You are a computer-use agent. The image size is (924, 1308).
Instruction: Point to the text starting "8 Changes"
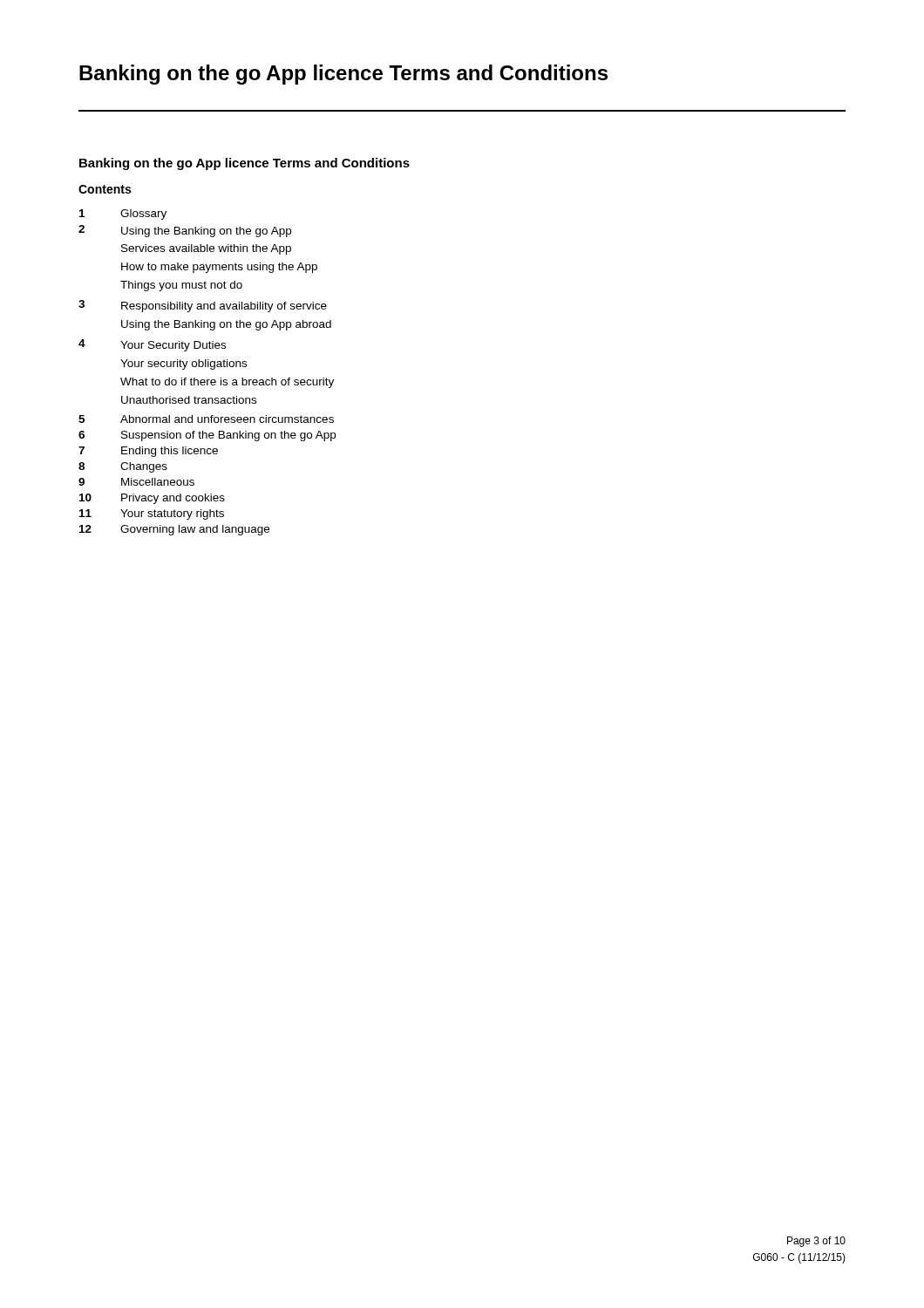[123, 466]
